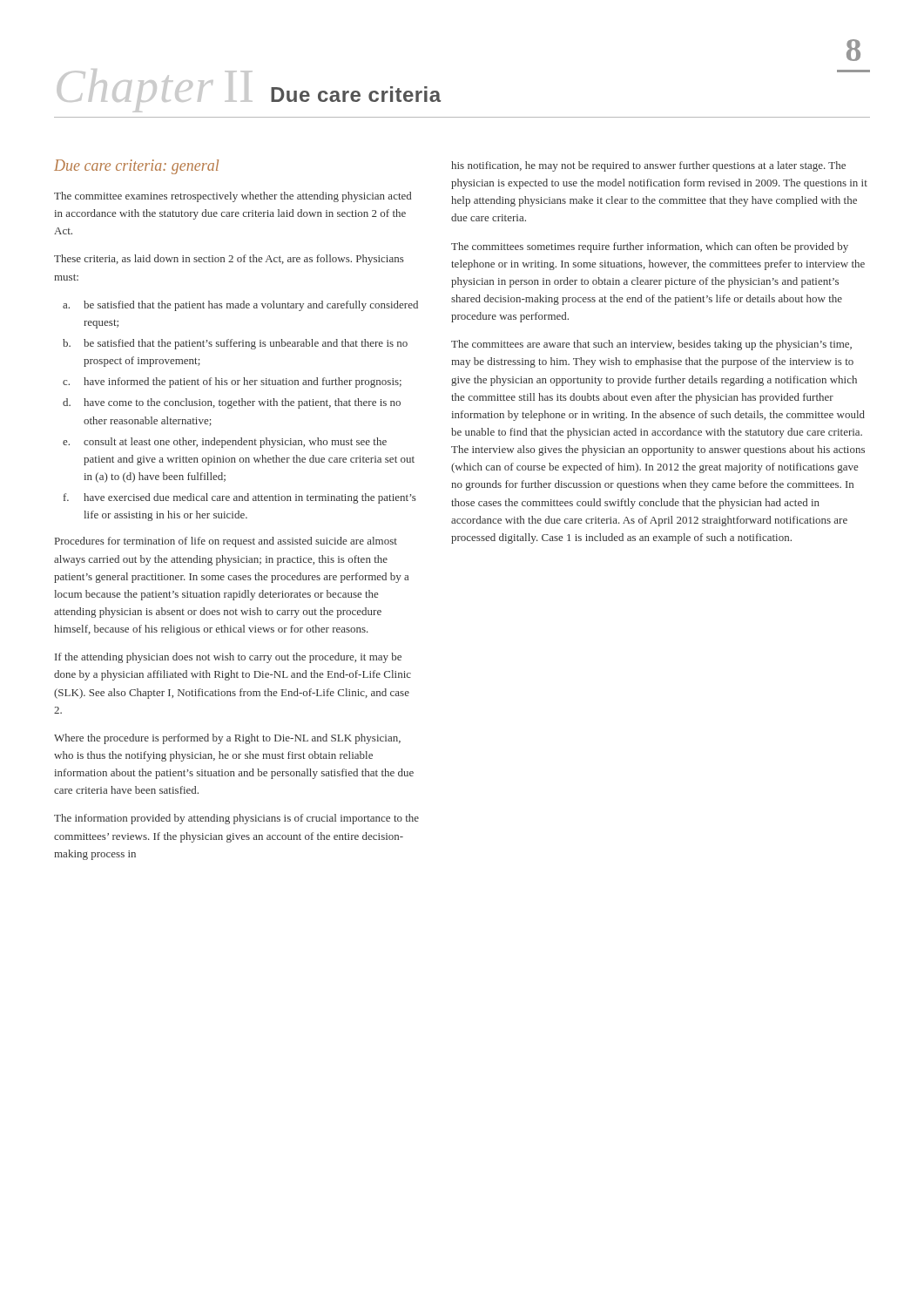Click on the block starting "The information provided by attending physicians is of"
Image resolution: width=924 pixels, height=1307 pixels.
click(x=236, y=836)
